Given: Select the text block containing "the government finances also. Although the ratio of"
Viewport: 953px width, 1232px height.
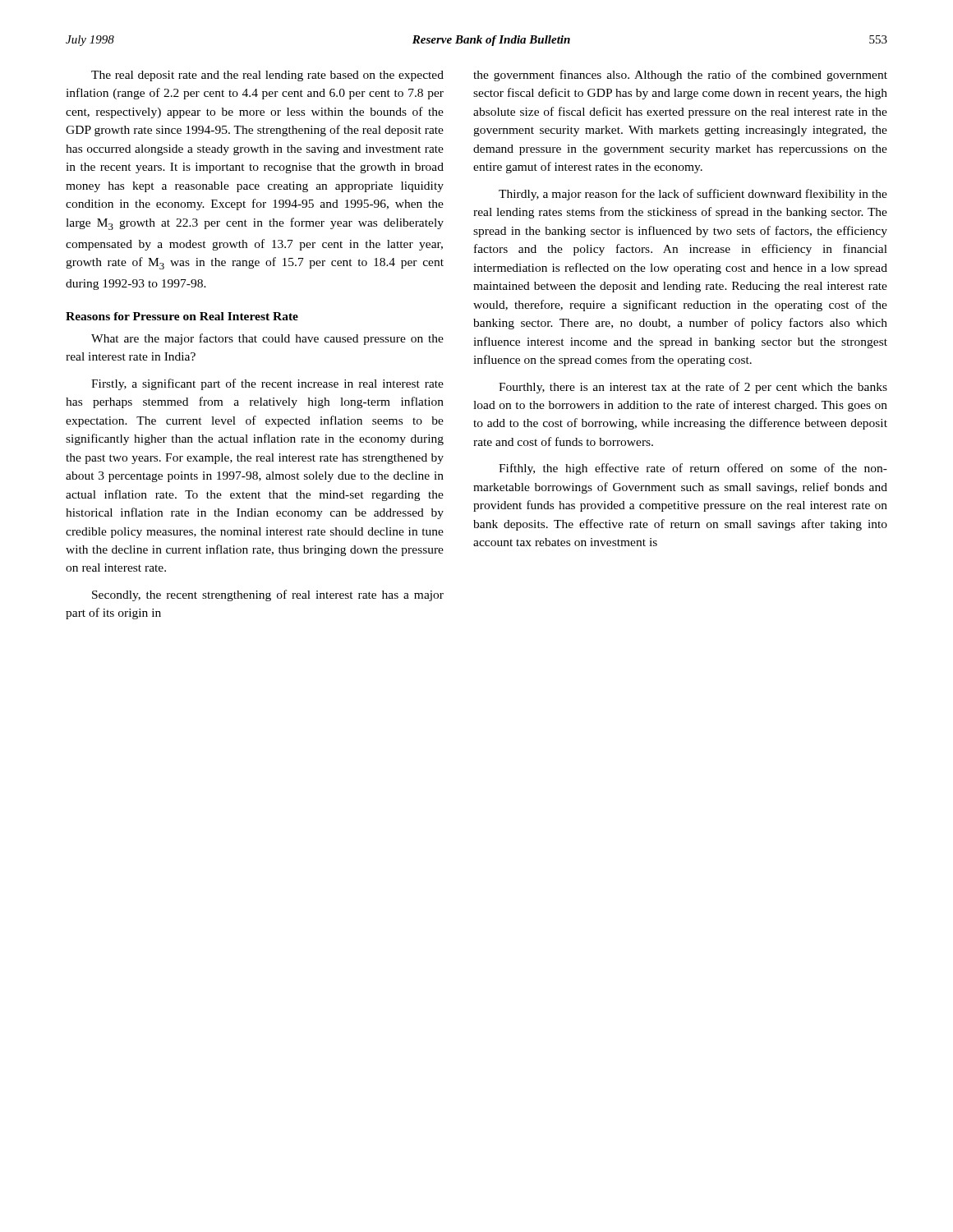Looking at the screenshot, I should coord(680,121).
